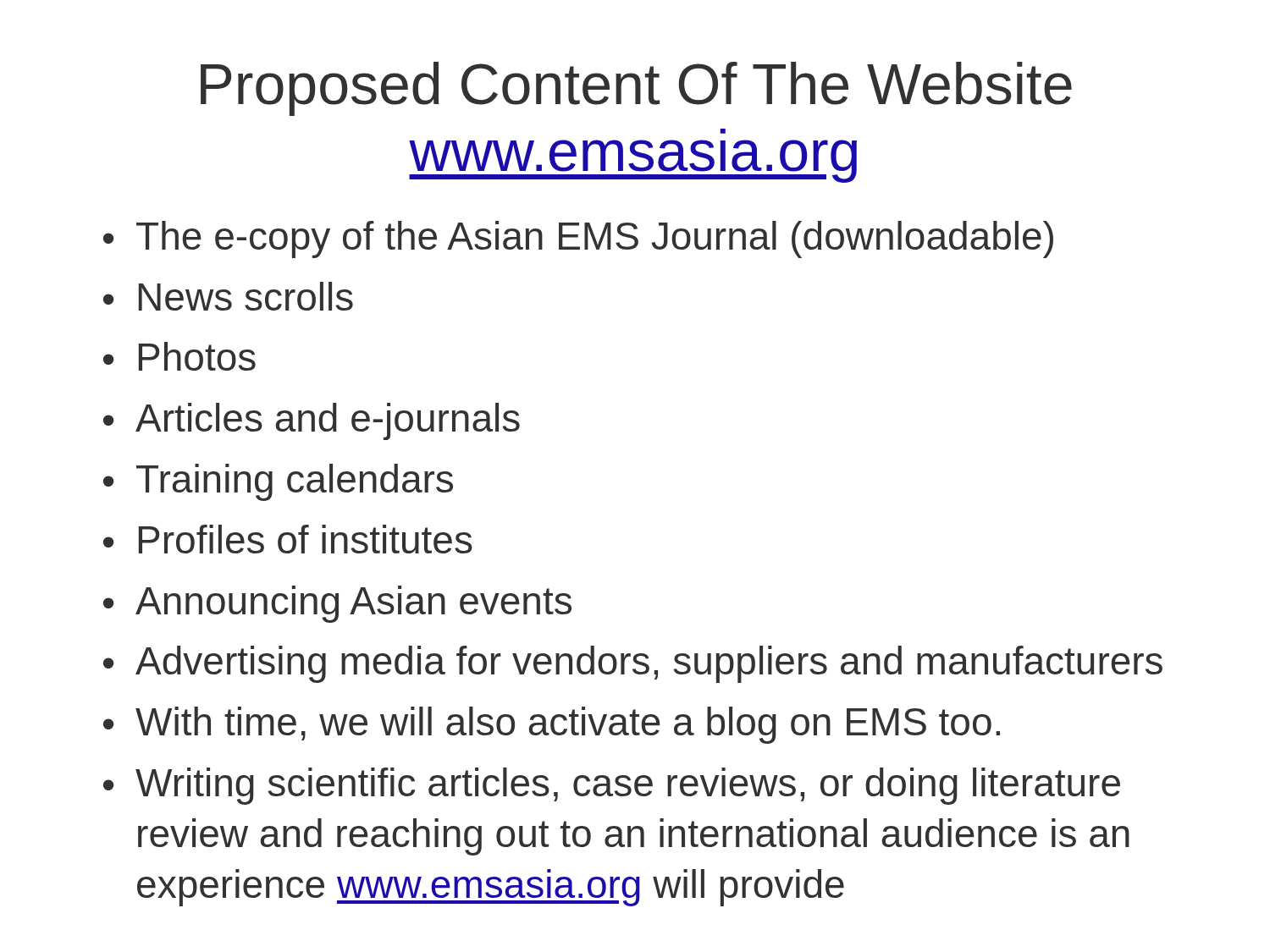
Task: Locate the list item containing "• Training calendars"
Action: point(278,481)
